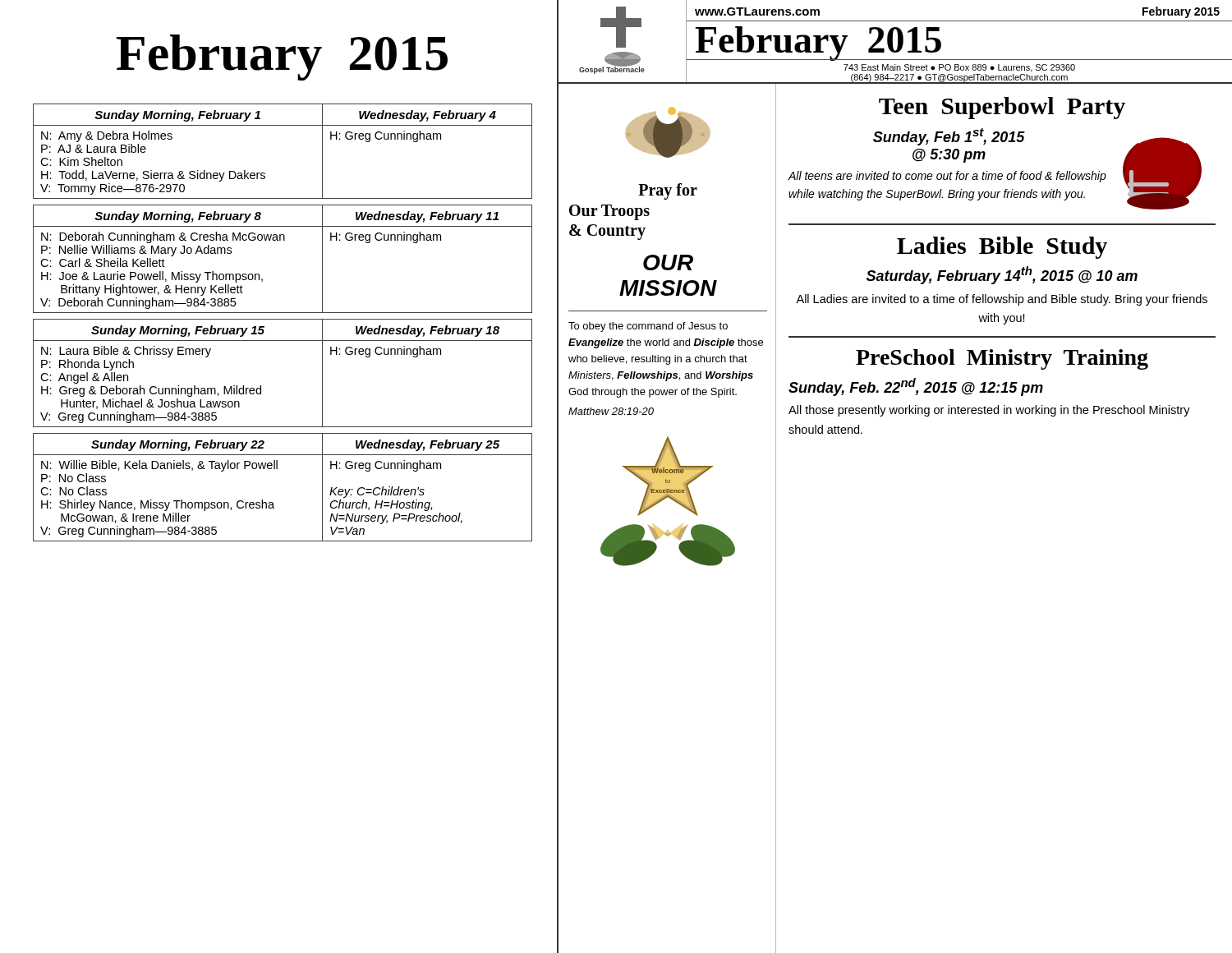Image resolution: width=1232 pixels, height=953 pixels.
Task: Locate the table with the text "Sunday Morning, February 22"
Action: [x=283, y=487]
